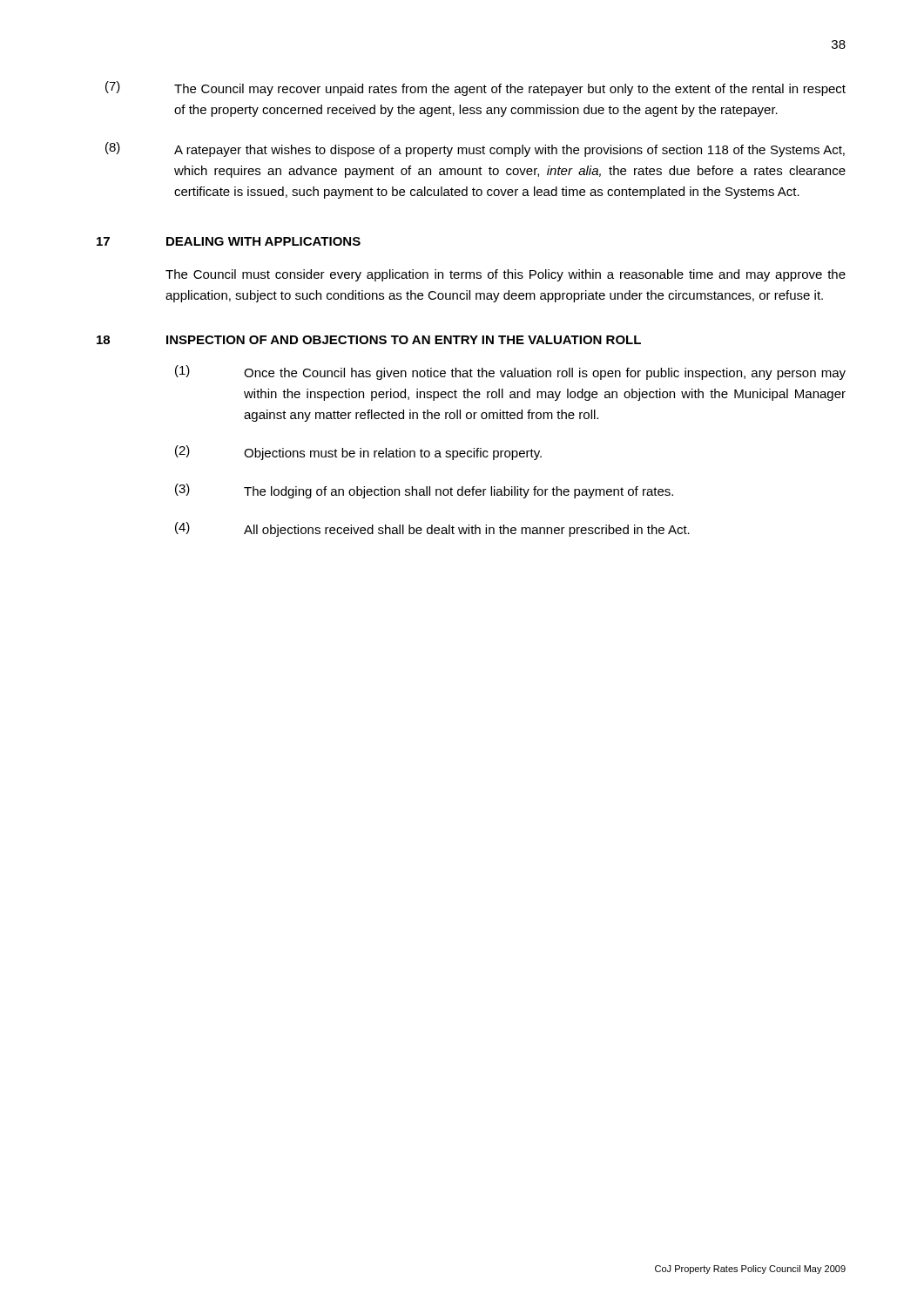Select the text block that reads "The Council must consider"

click(506, 284)
